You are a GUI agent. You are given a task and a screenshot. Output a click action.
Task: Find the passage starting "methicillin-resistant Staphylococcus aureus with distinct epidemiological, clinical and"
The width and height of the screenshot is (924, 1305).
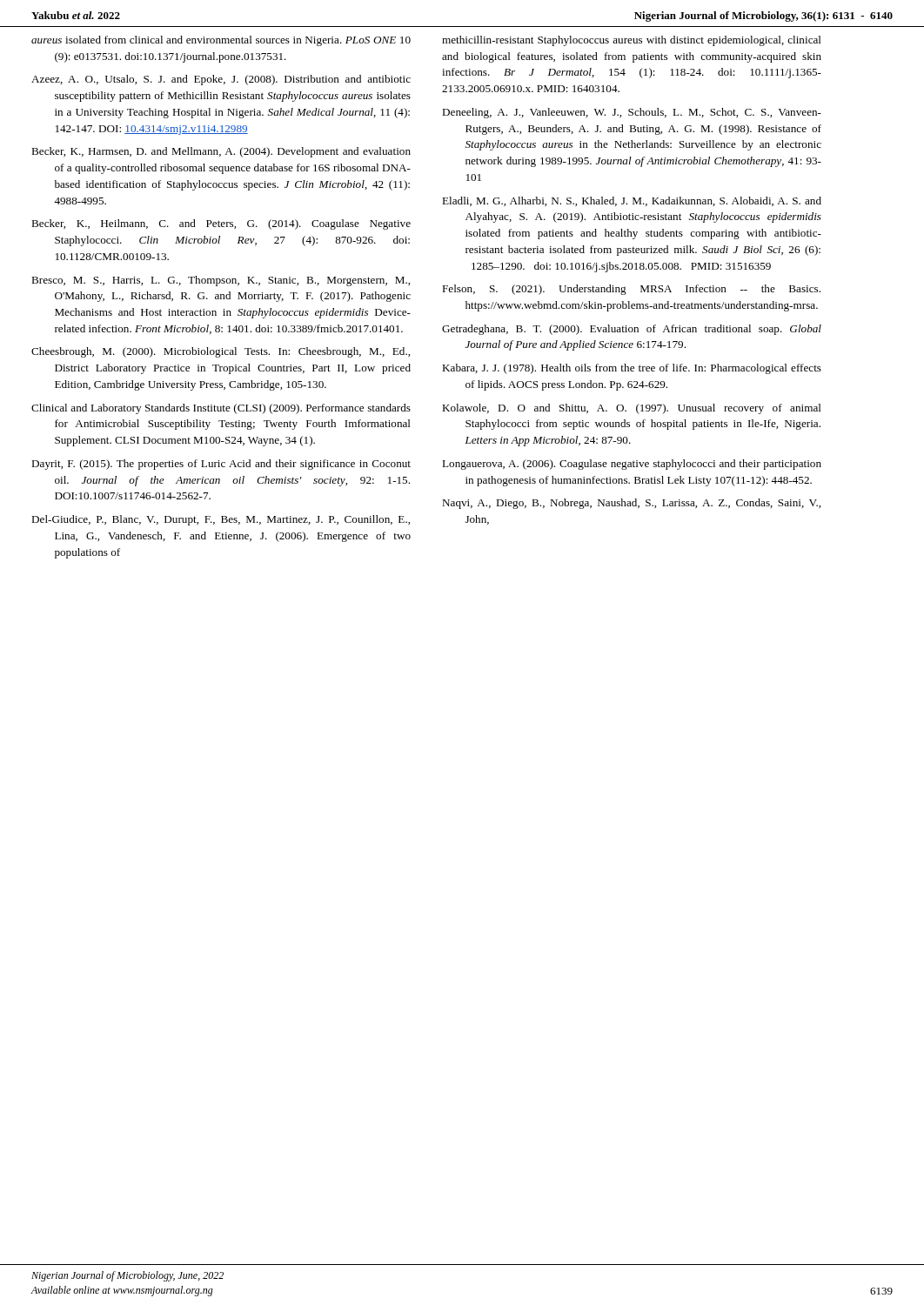point(632,64)
